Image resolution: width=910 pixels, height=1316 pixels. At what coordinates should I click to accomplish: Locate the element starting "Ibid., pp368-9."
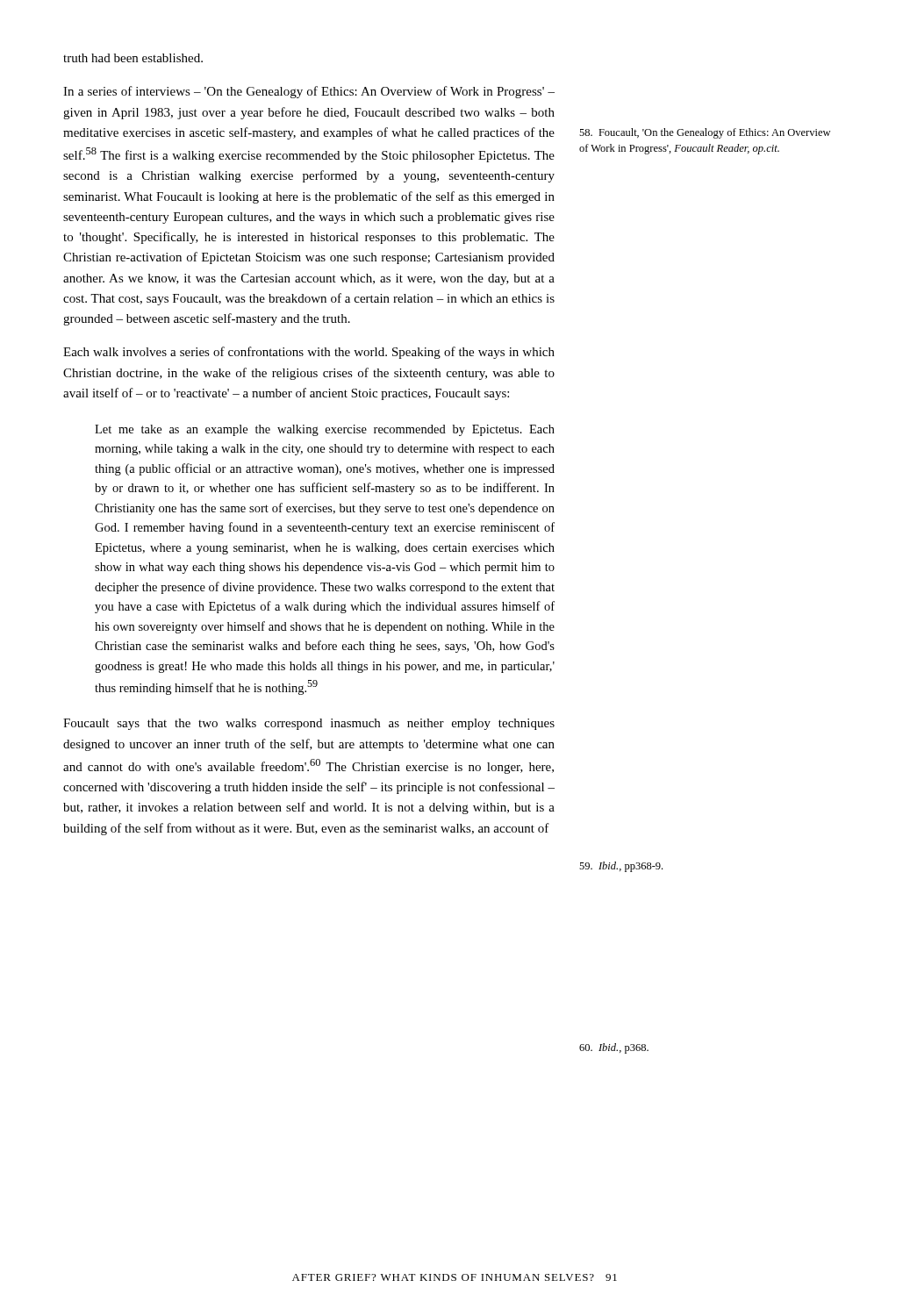click(621, 866)
